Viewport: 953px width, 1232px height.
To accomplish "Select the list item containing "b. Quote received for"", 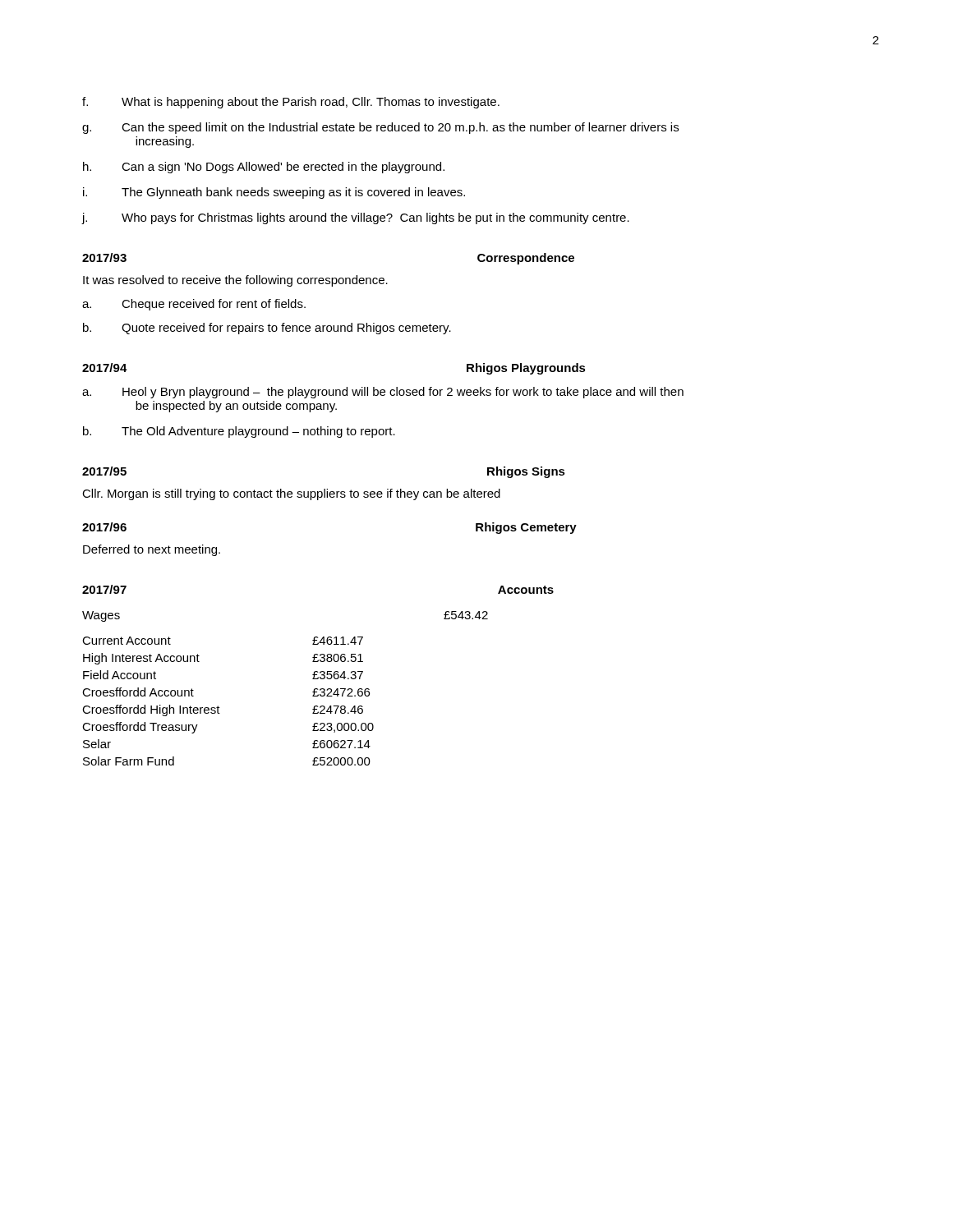I will [x=267, y=329].
